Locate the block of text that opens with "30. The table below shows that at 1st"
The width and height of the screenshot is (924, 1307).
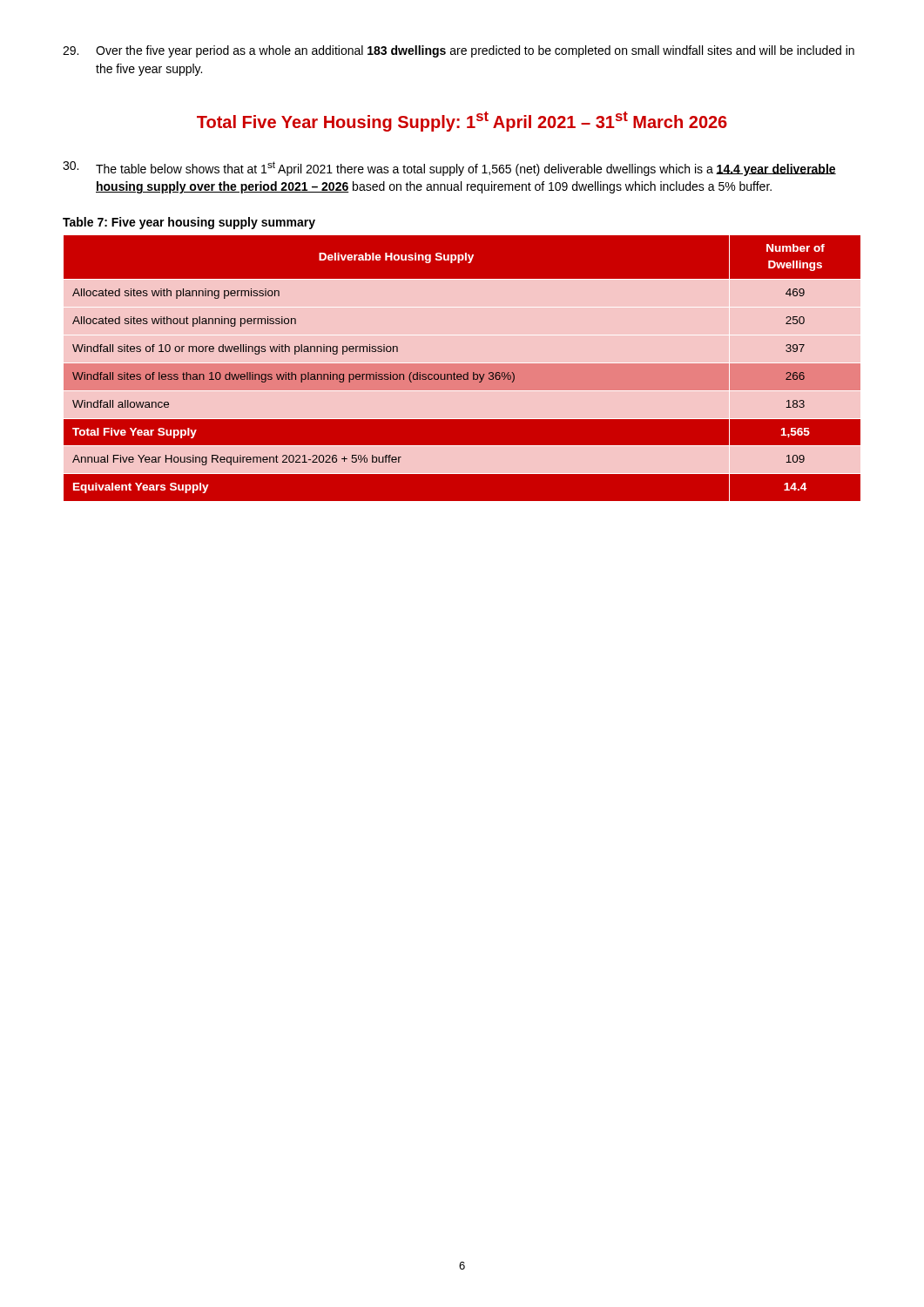click(462, 176)
